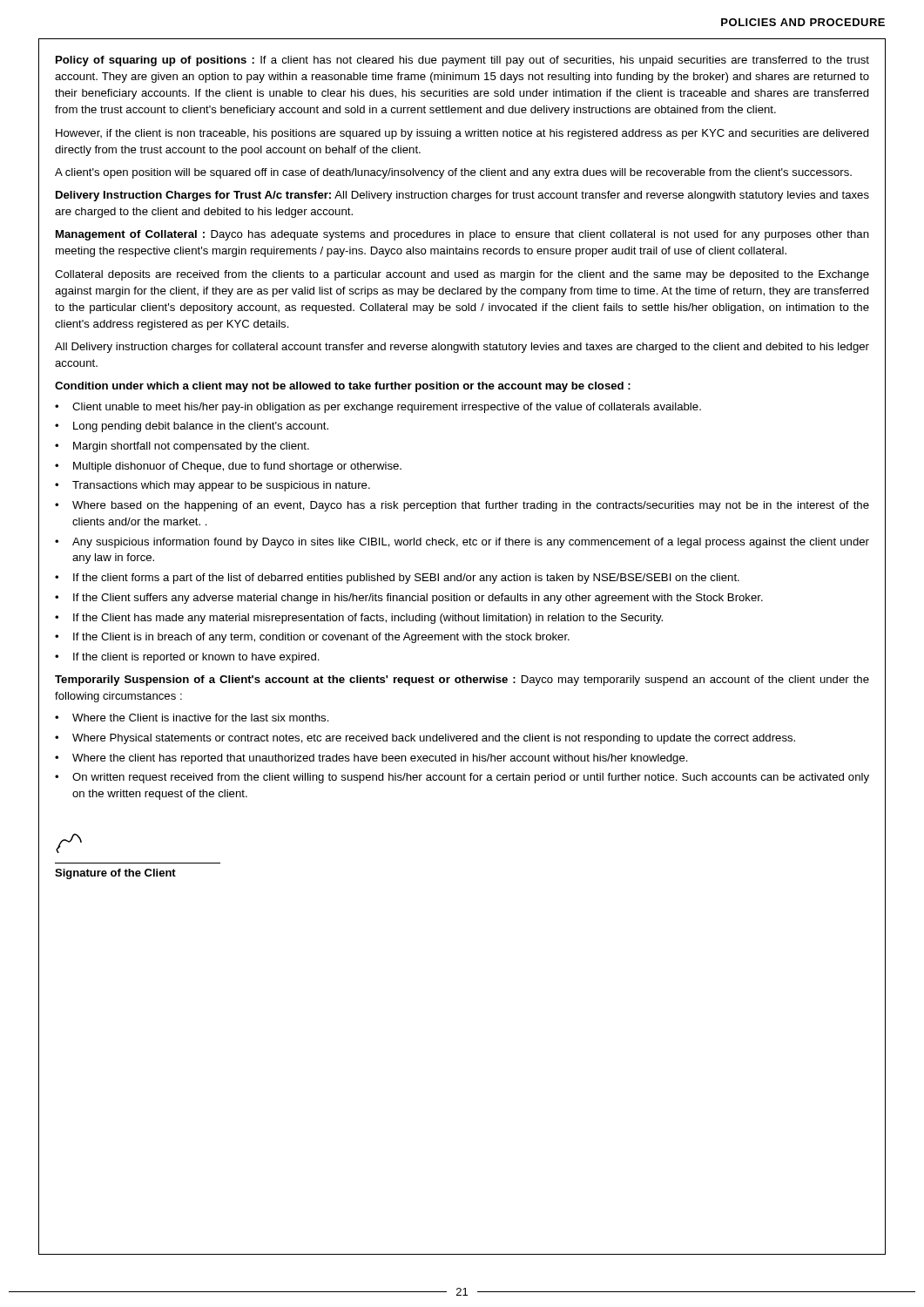Locate the text block that says "Temporarily Suspension of a Client's account"
Image resolution: width=924 pixels, height=1307 pixels.
coord(462,687)
